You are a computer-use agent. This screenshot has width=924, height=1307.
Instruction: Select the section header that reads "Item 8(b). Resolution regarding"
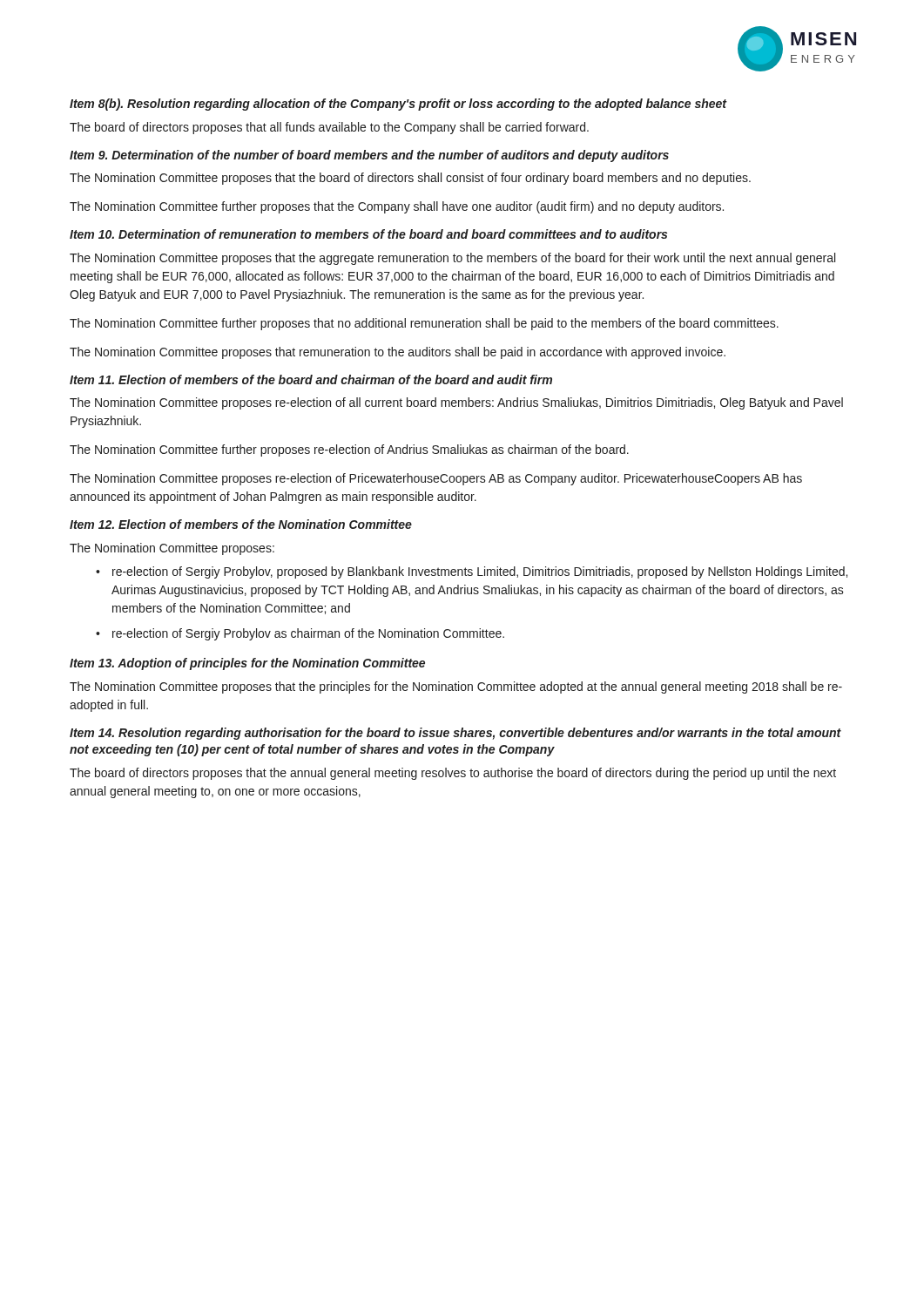[x=398, y=104]
